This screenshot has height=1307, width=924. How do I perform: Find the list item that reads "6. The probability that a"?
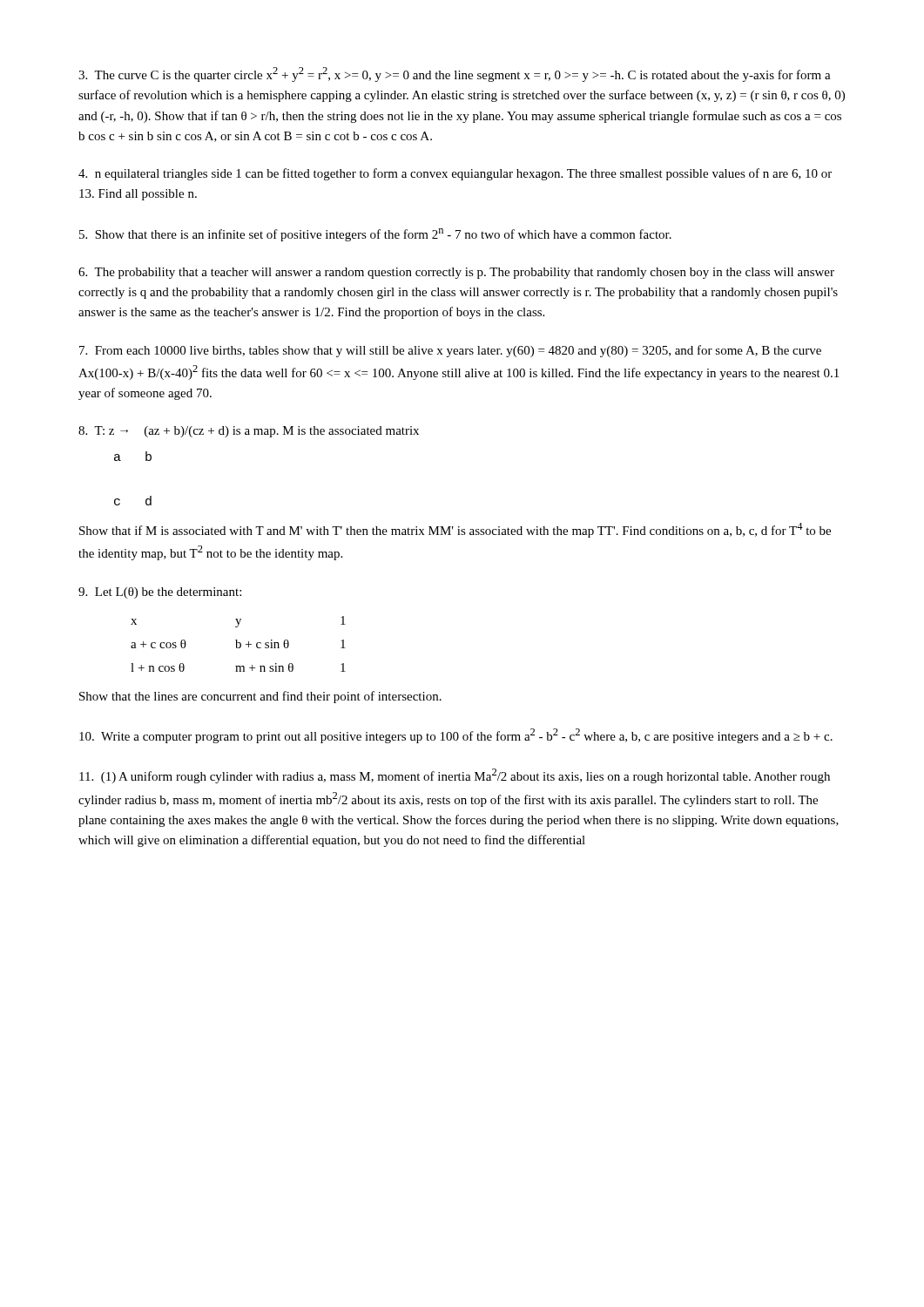458,292
